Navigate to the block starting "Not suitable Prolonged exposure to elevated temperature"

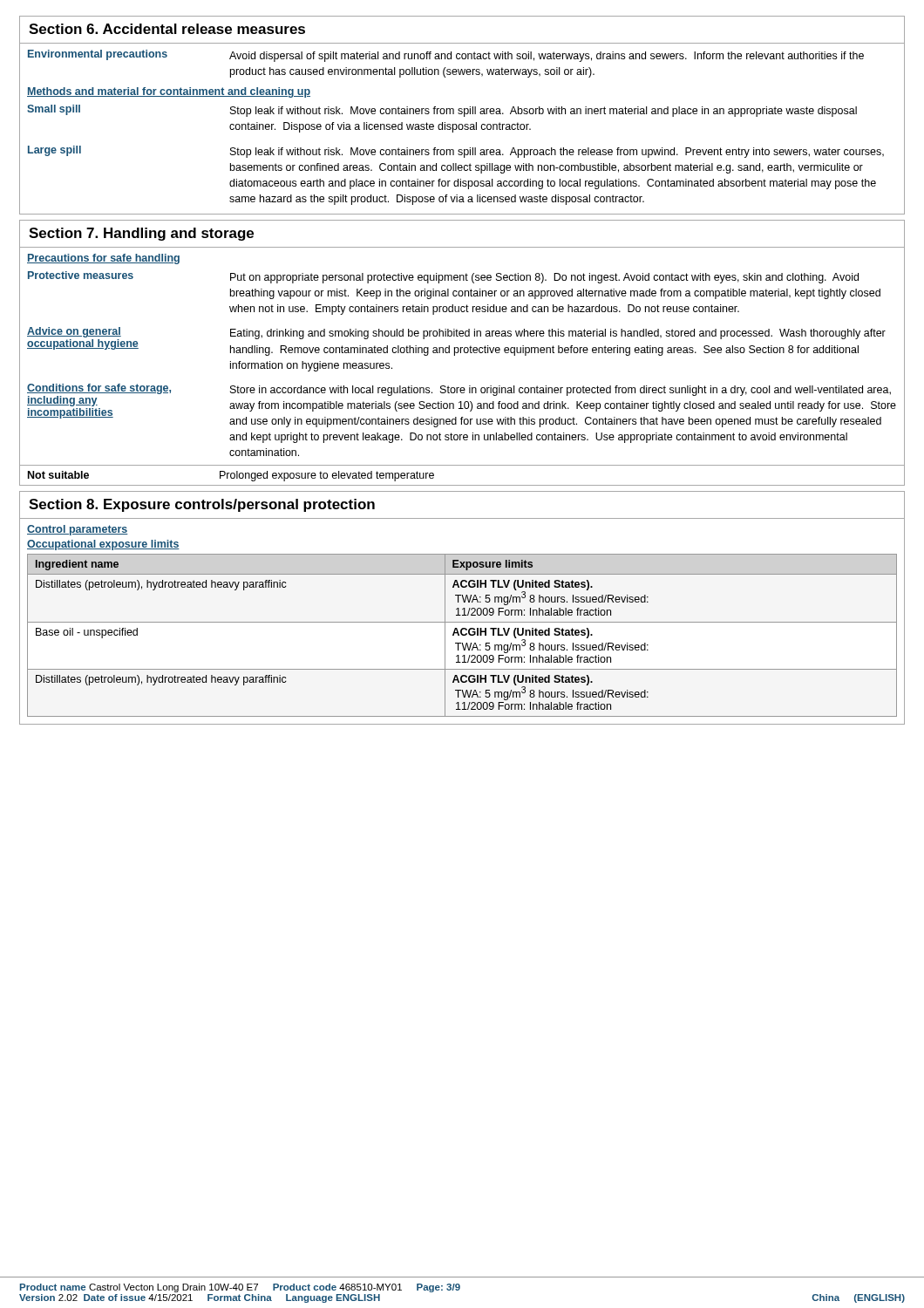[x=231, y=476]
